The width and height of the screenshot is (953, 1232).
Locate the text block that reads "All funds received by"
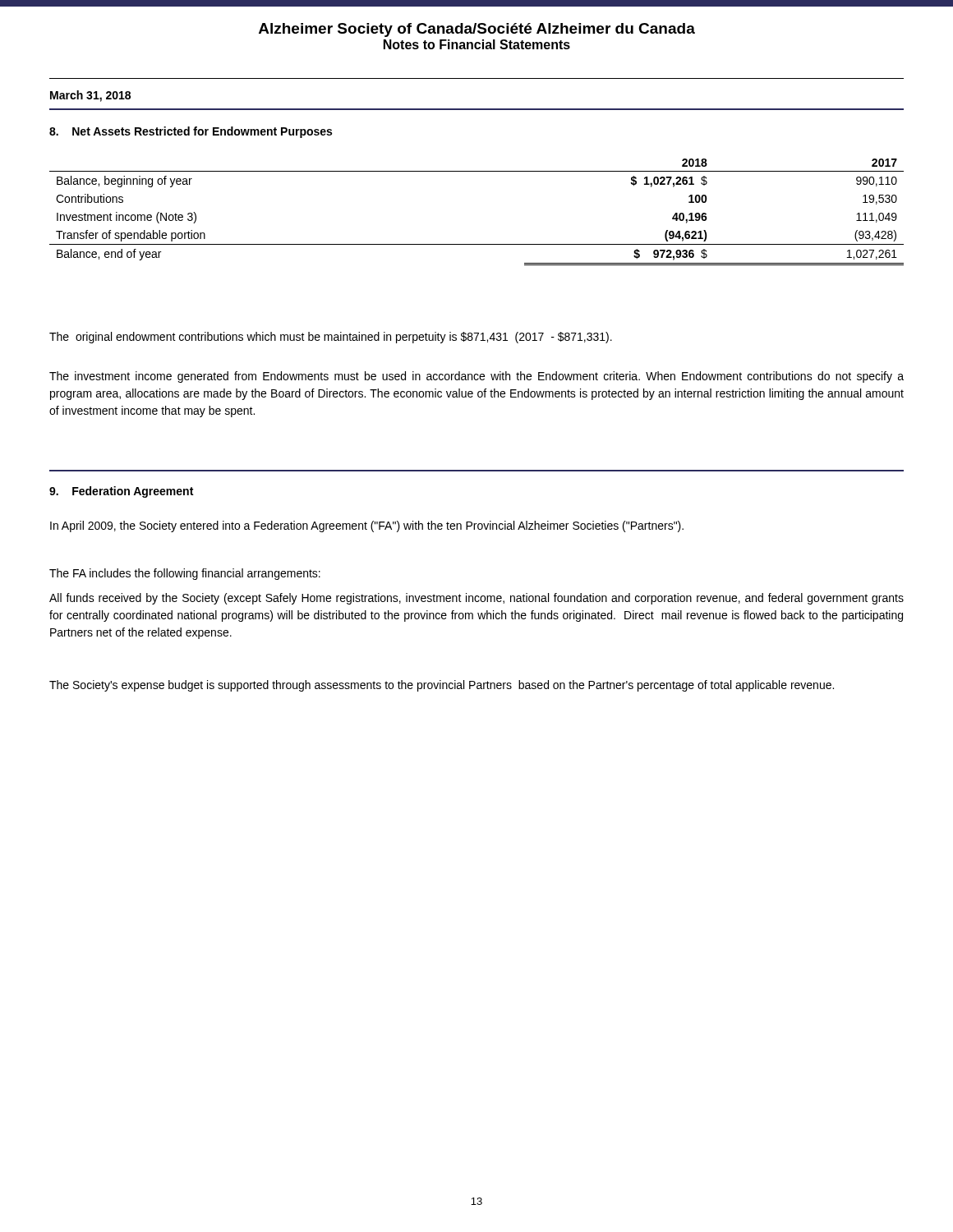pyautogui.click(x=476, y=615)
